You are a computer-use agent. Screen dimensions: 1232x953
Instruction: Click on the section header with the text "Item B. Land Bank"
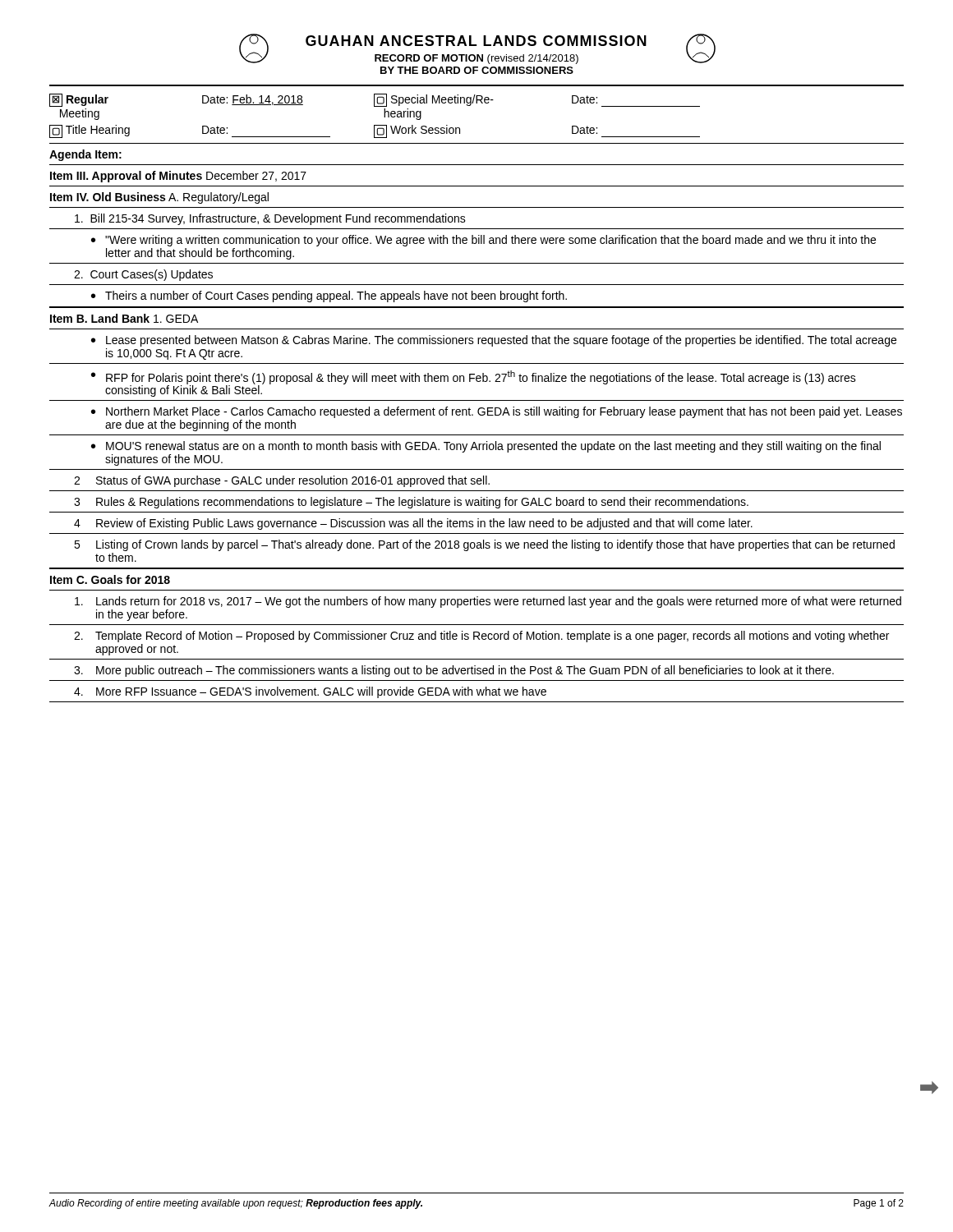(x=124, y=318)
